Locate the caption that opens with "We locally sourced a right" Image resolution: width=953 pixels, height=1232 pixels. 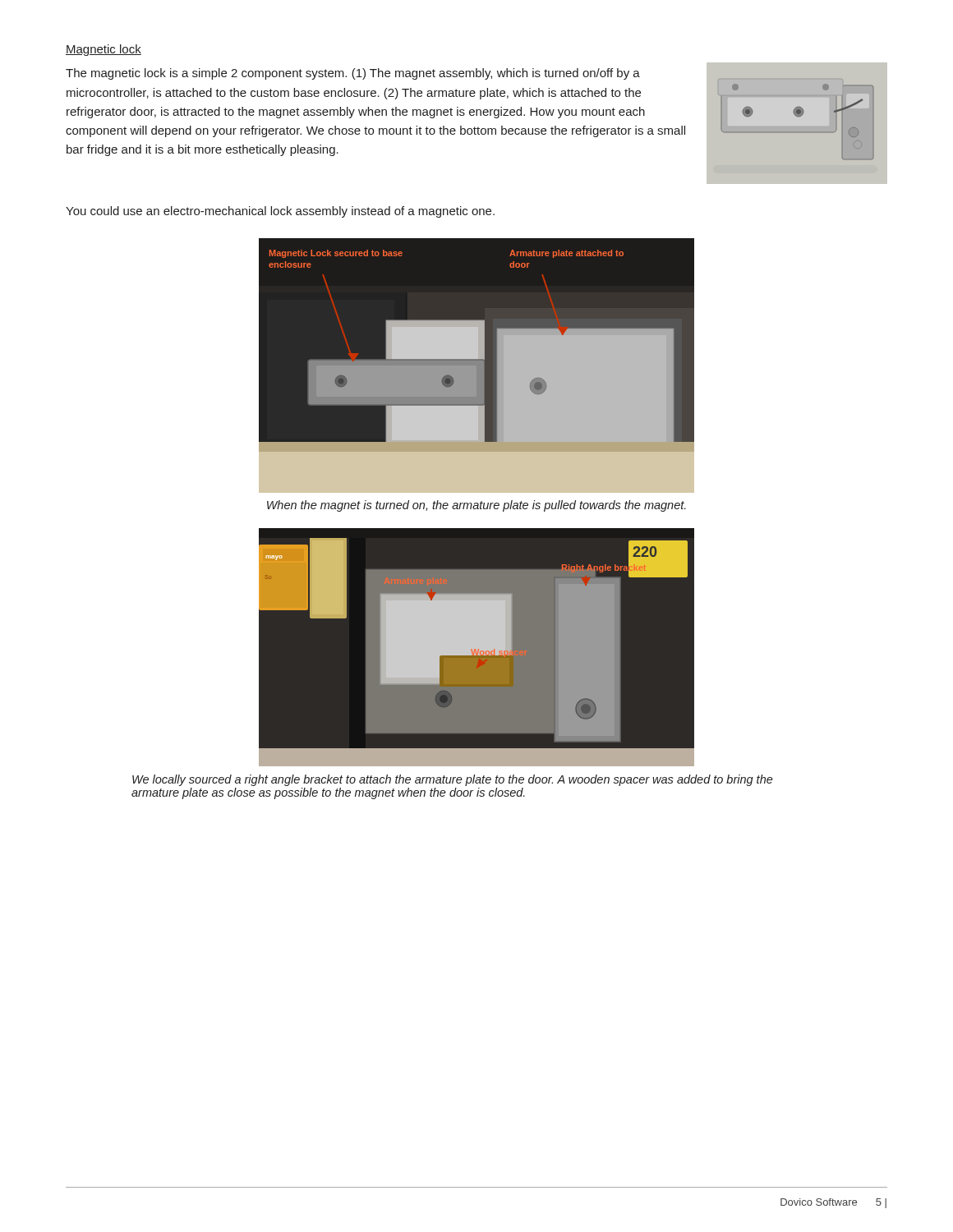[x=452, y=786]
